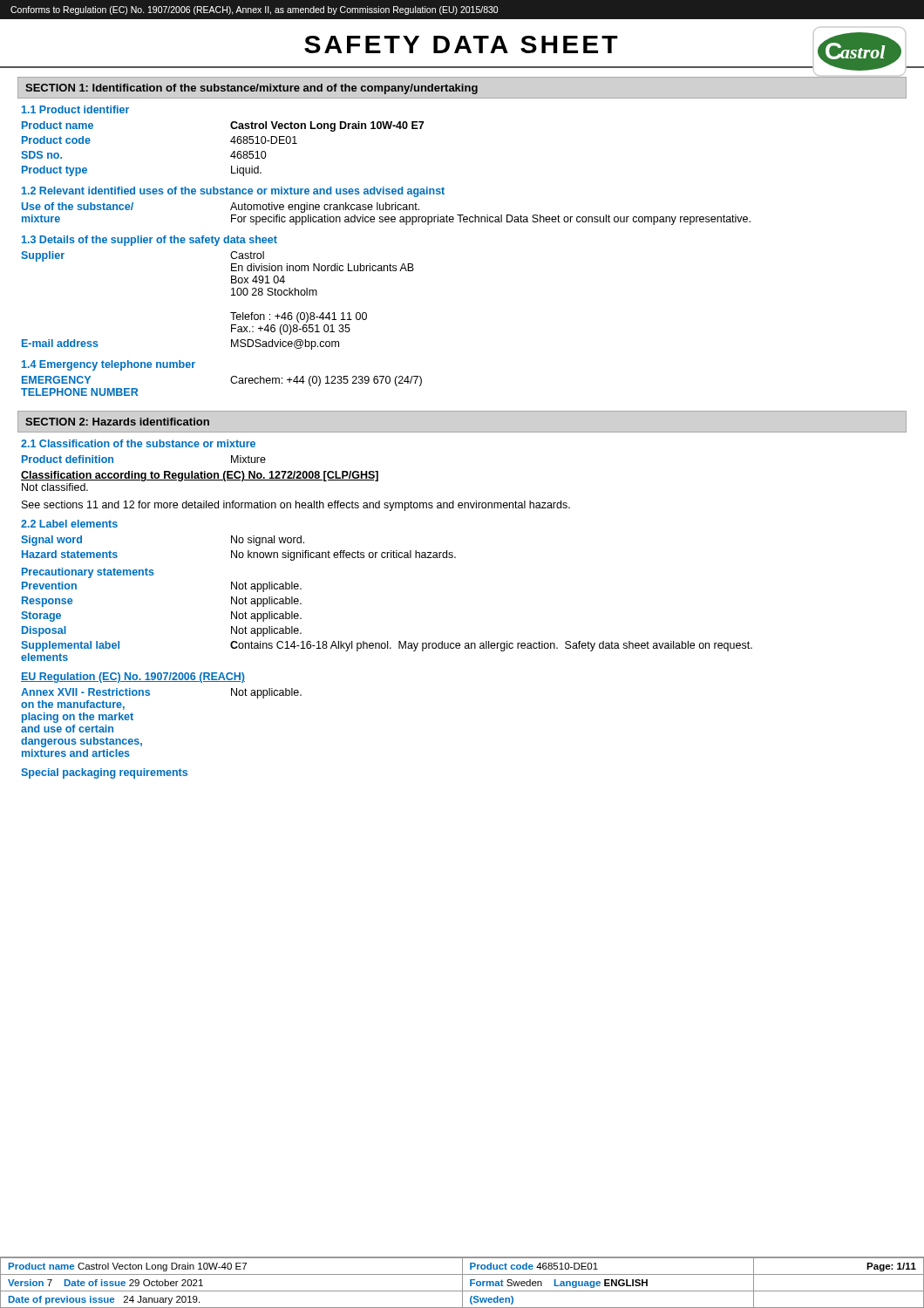Locate the region starting "Product code 468510-DE01"

(57, 139)
